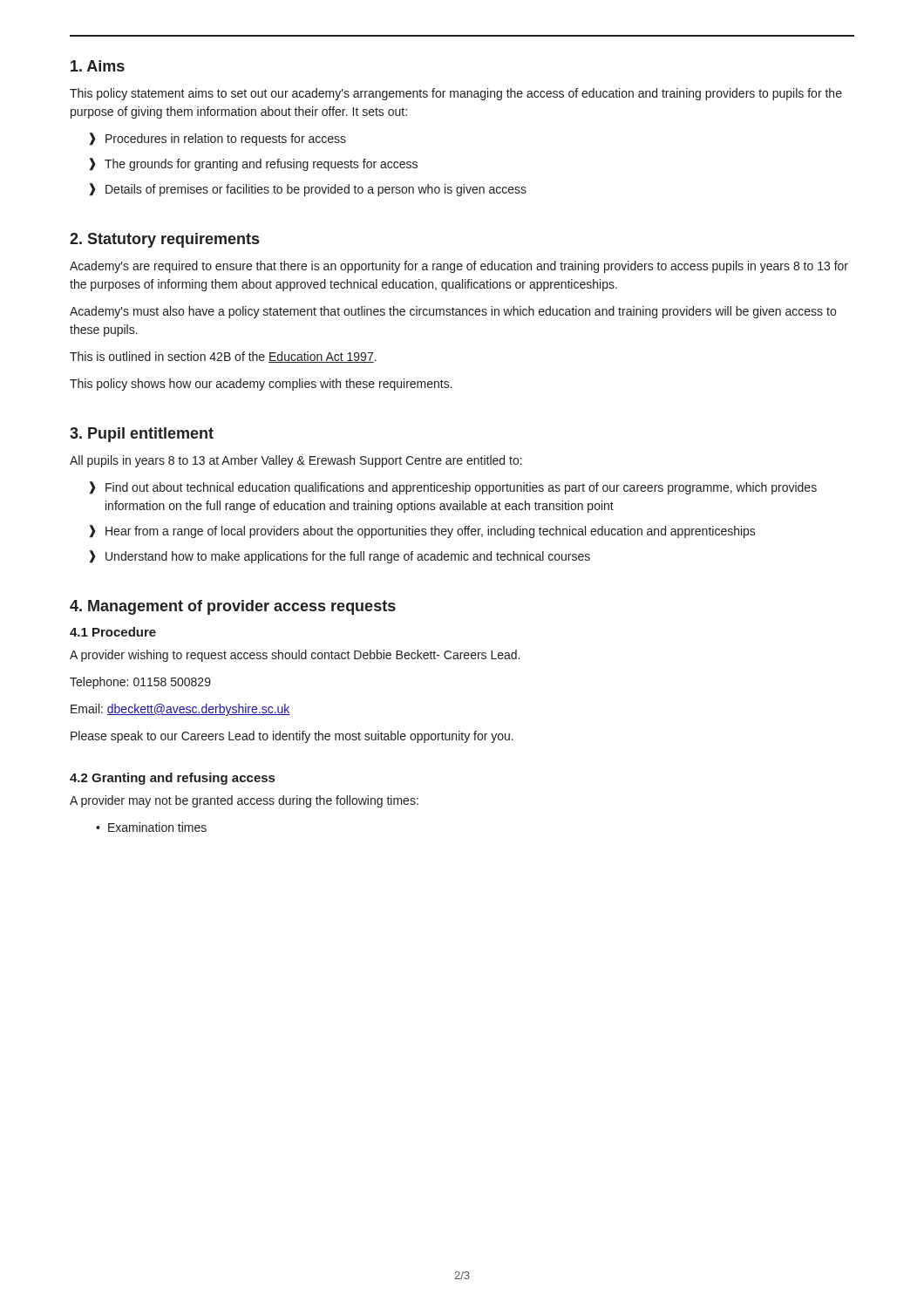Screen dimensions: 1308x924
Task: Find "4.1 Procedure" on this page
Action: click(x=113, y=632)
